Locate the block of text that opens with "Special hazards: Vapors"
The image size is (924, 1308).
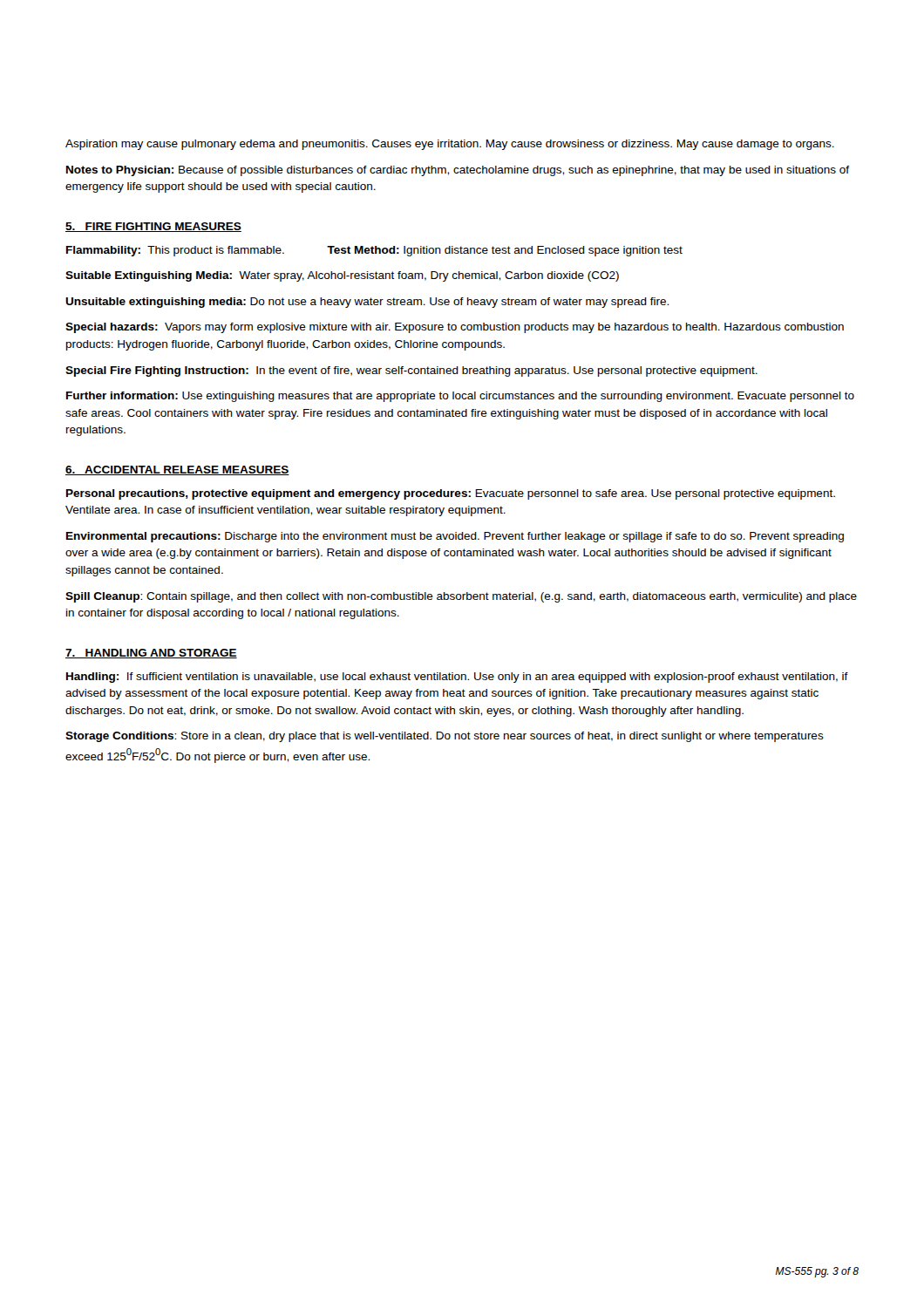[462, 336]
